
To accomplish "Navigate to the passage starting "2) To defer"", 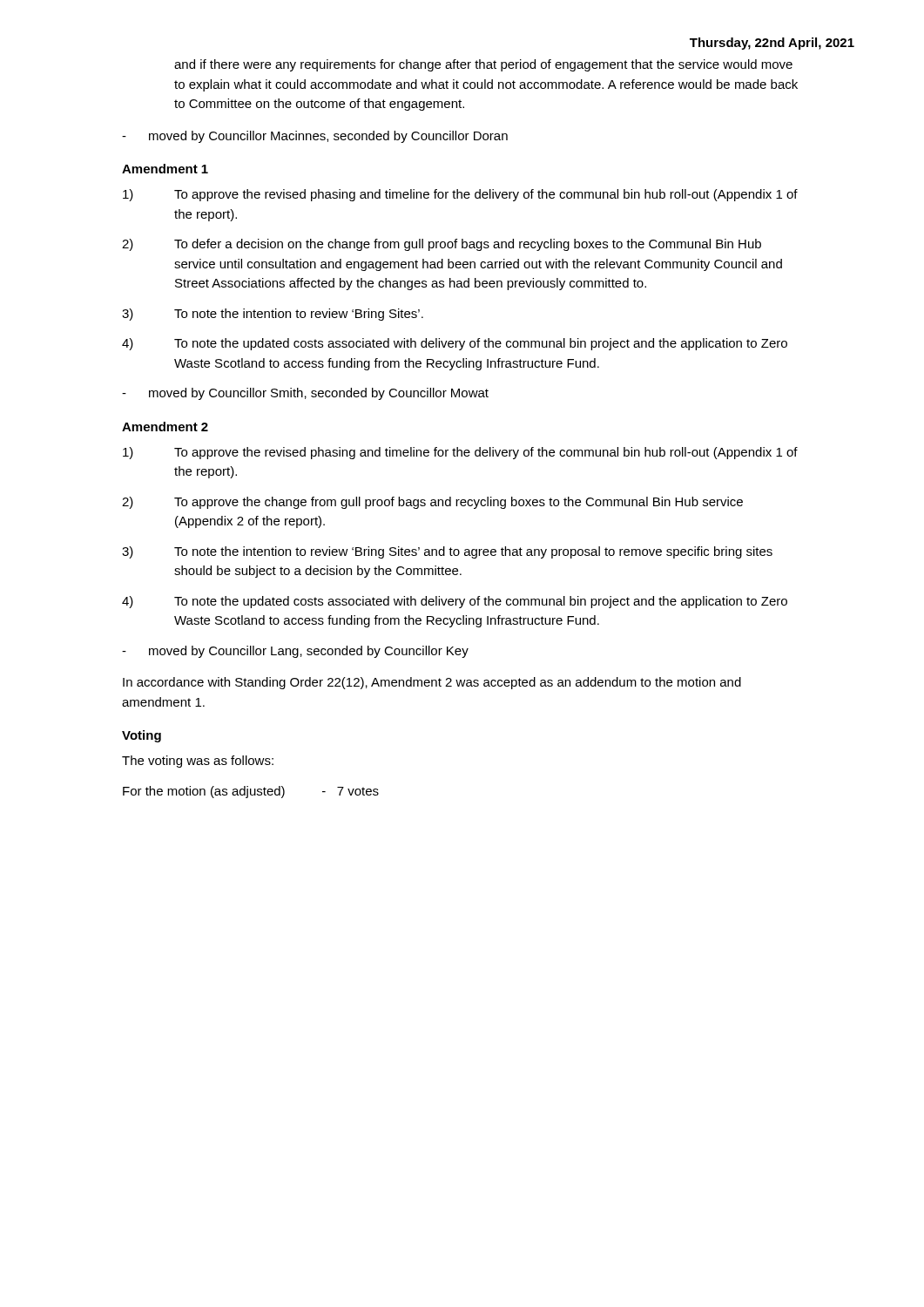I will click(462, 264).
